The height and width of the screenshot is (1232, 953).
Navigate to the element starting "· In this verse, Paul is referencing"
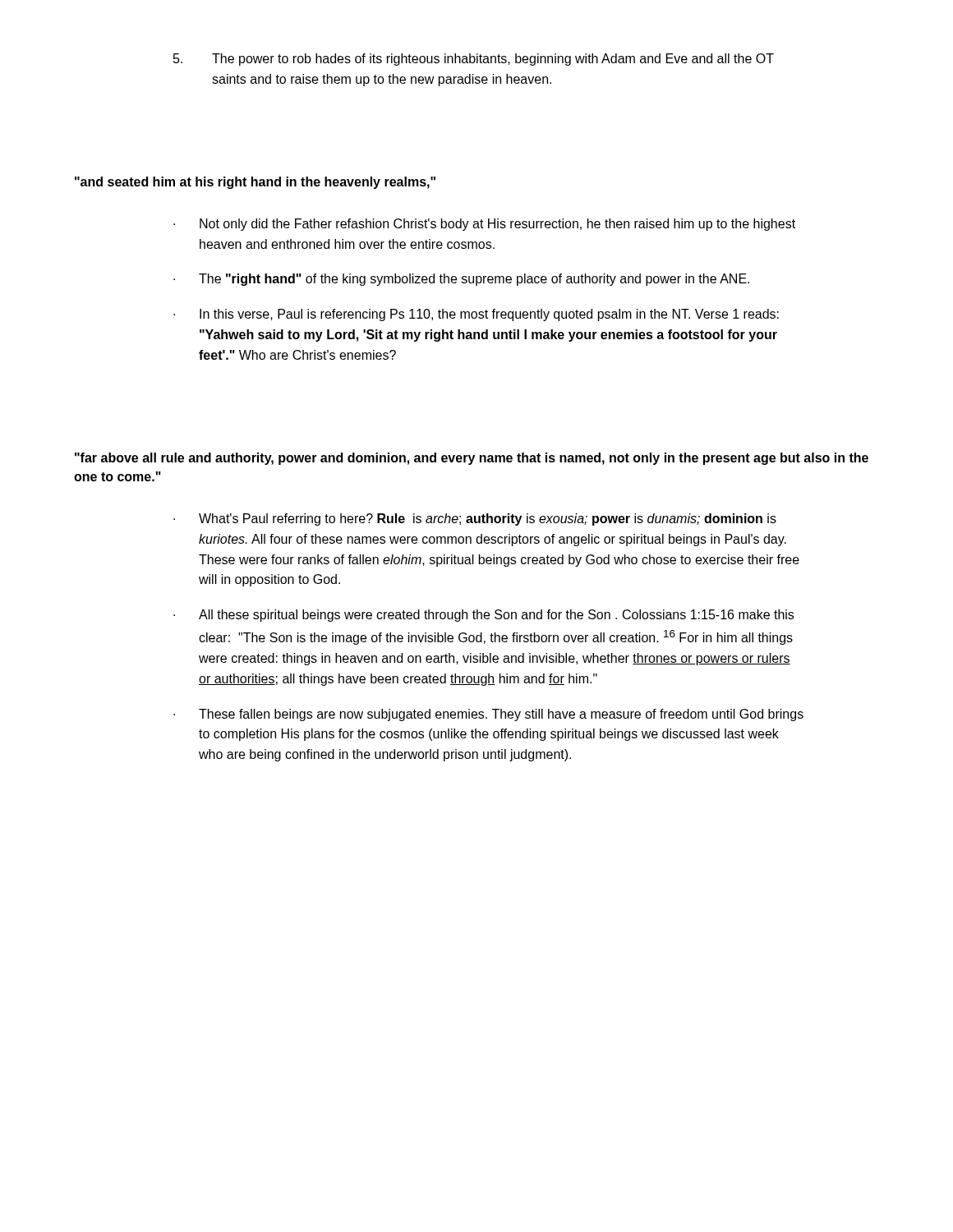pos(489,335)
